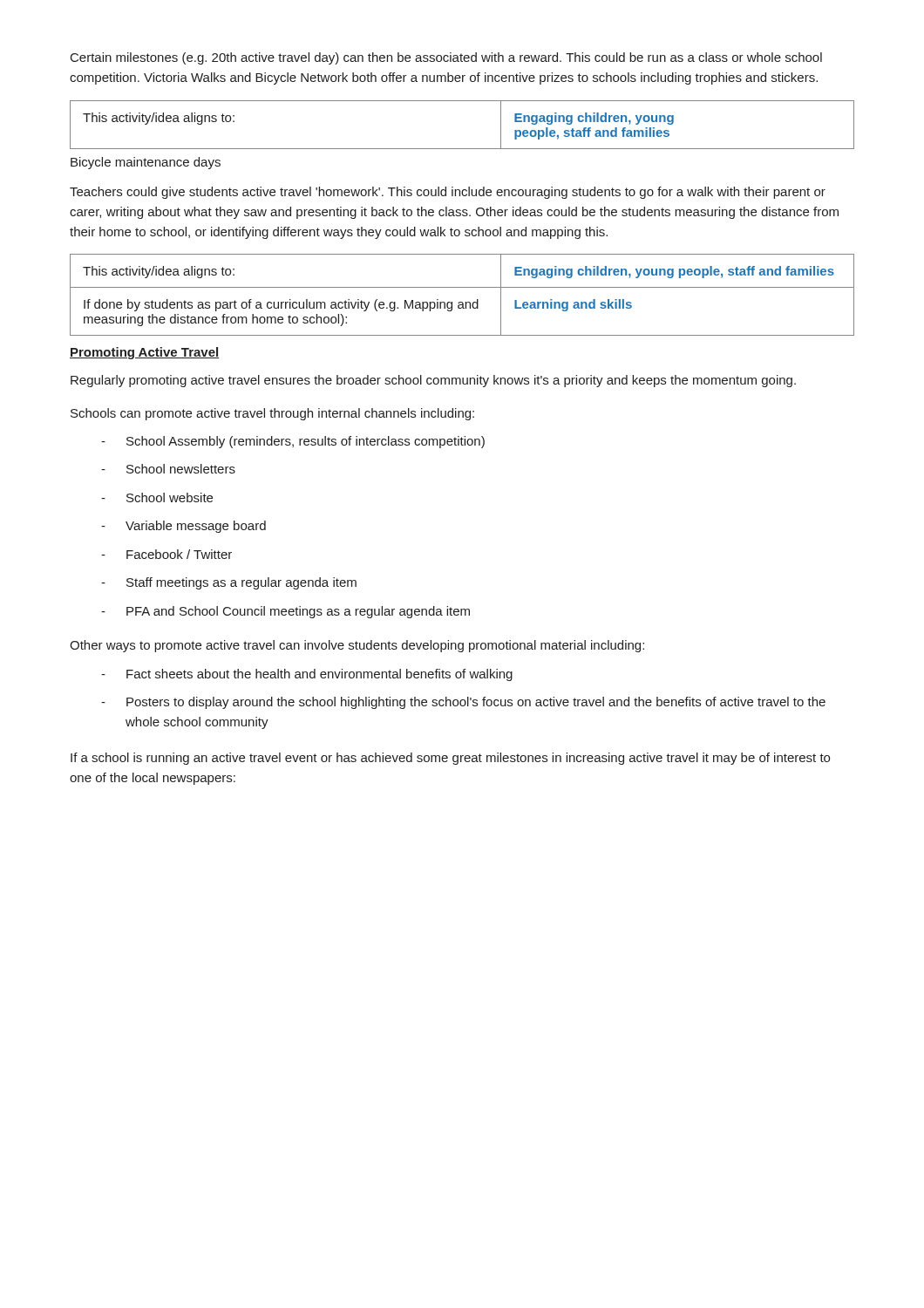
Task: Find the region starting "If a school is running an active"
Action: pos(450,767)
